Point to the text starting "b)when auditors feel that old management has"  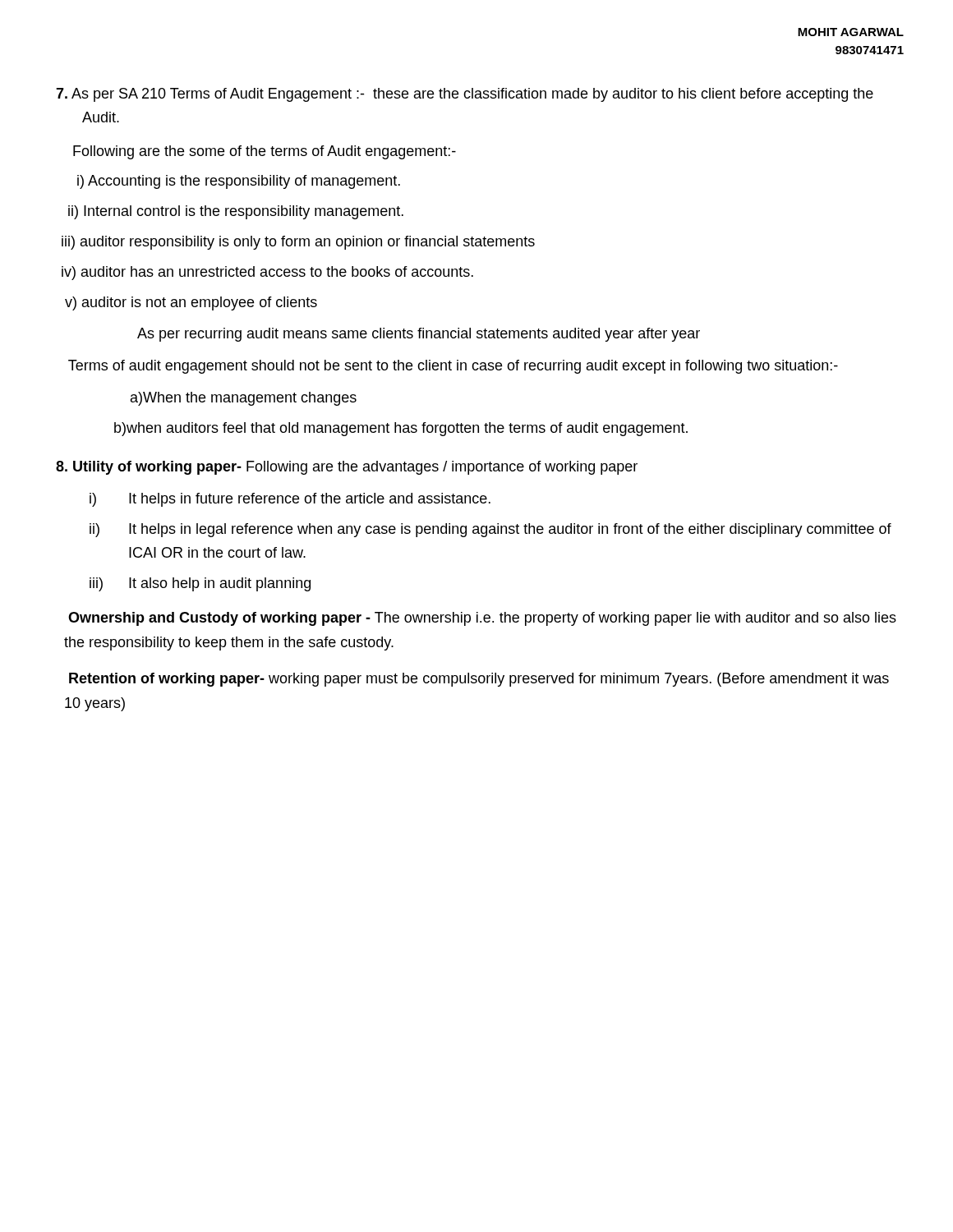point(401,428)
